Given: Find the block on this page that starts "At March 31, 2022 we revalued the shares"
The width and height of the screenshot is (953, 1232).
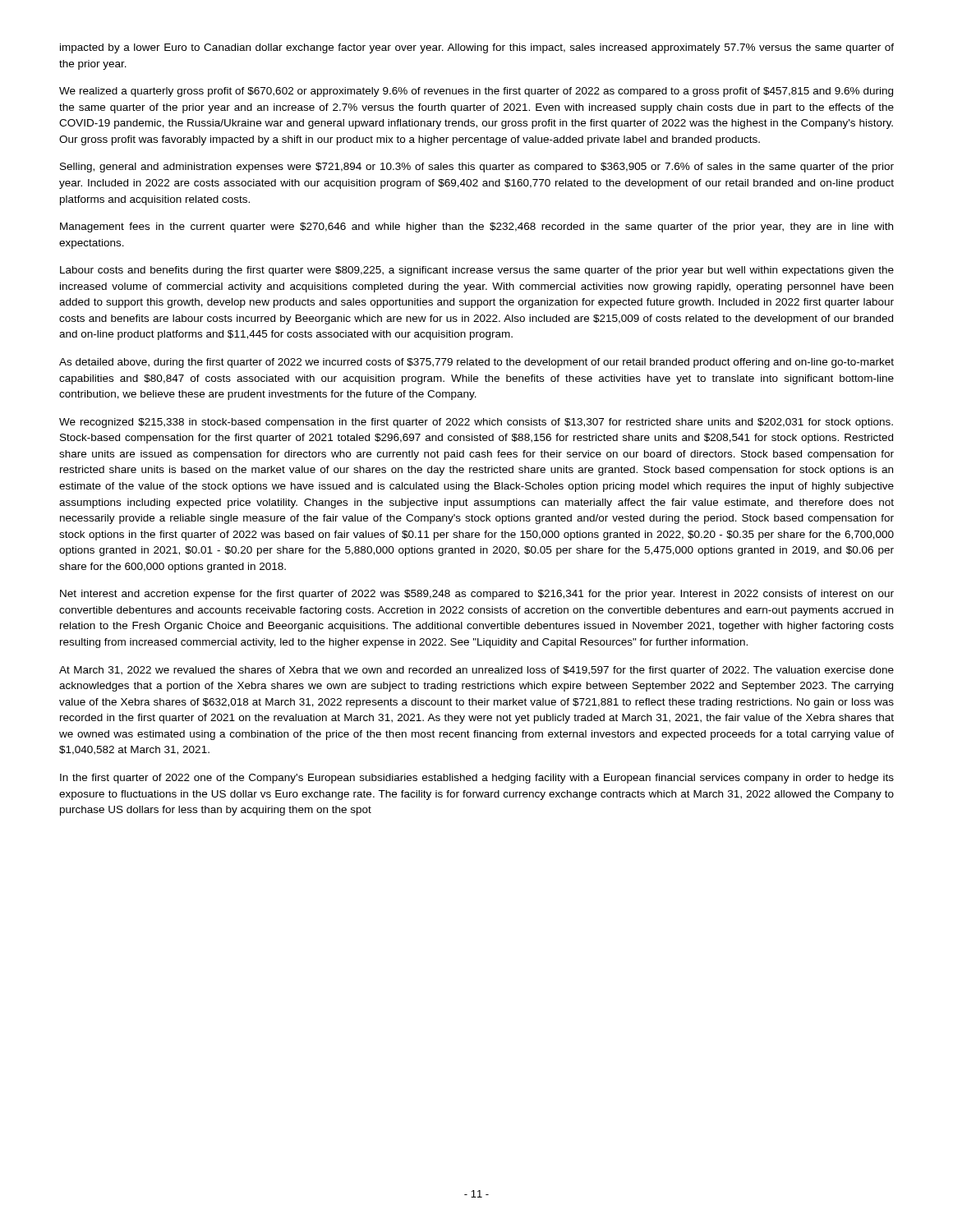Looking at the screenshot, I should pyautogui.click(x=476, y=710).
